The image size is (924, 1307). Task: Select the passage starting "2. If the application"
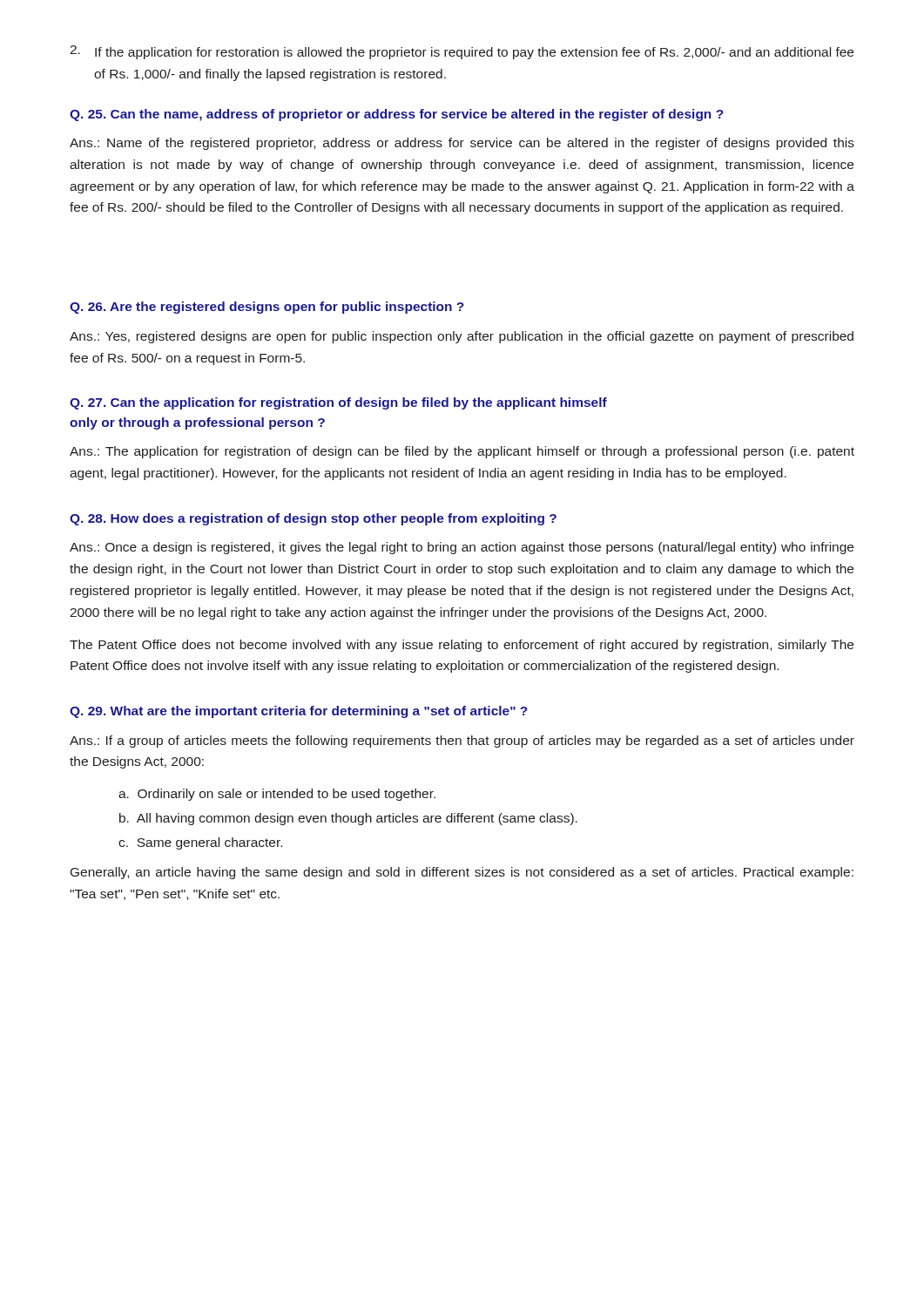pos(462,63)
